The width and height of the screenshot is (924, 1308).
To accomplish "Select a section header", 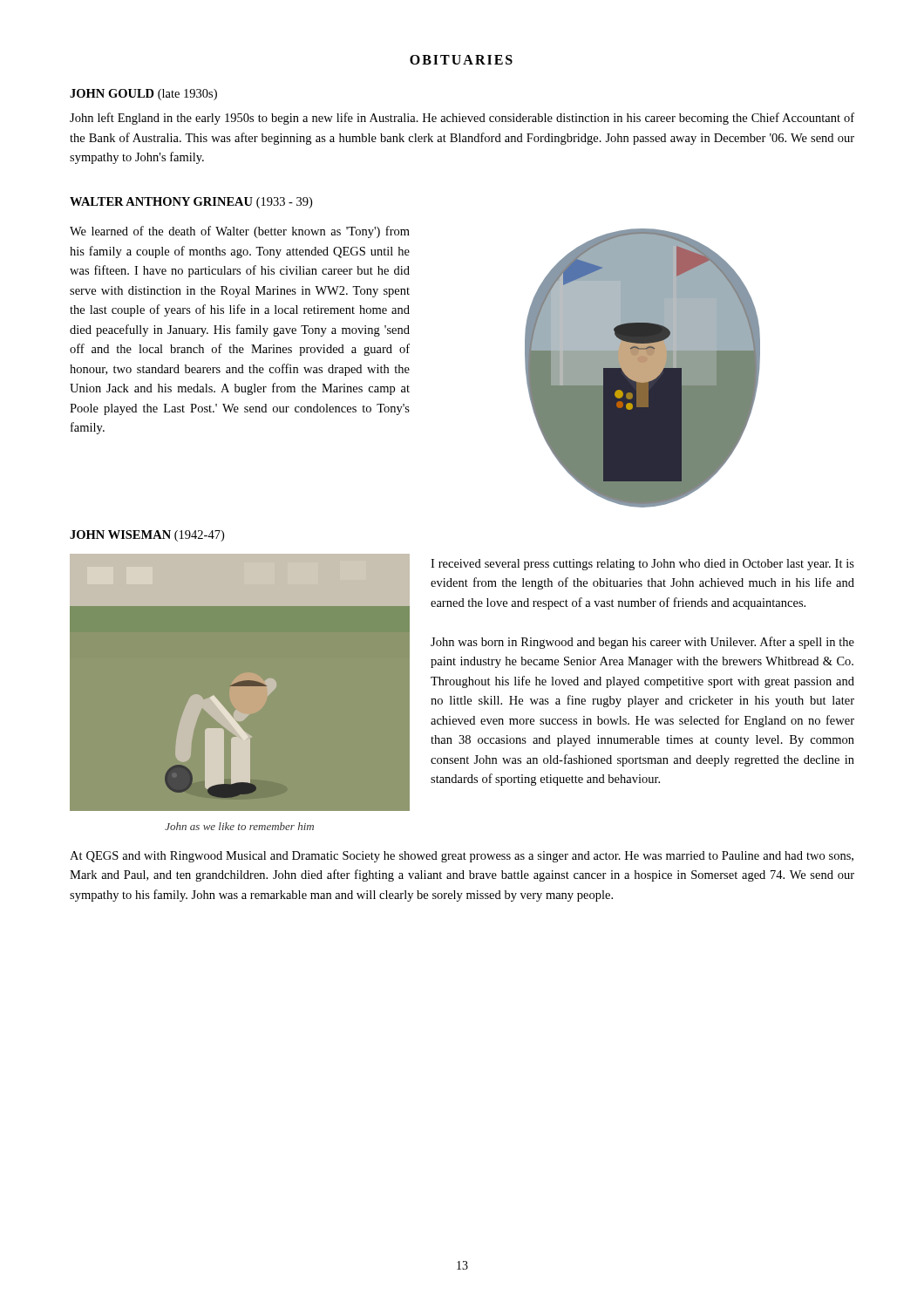I will click(462, 60).
